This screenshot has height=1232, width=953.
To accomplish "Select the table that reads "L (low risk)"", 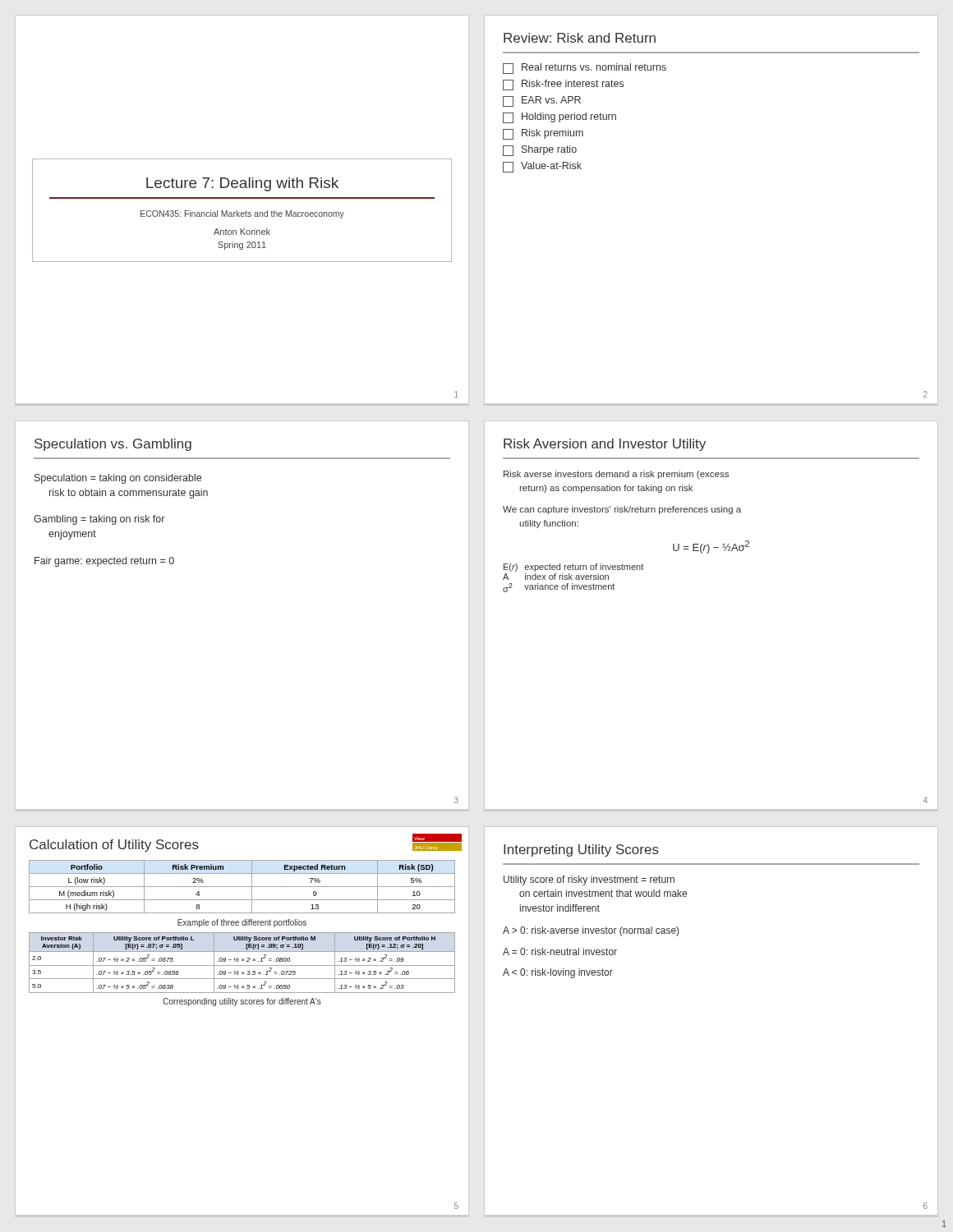I will click(242, 887).
